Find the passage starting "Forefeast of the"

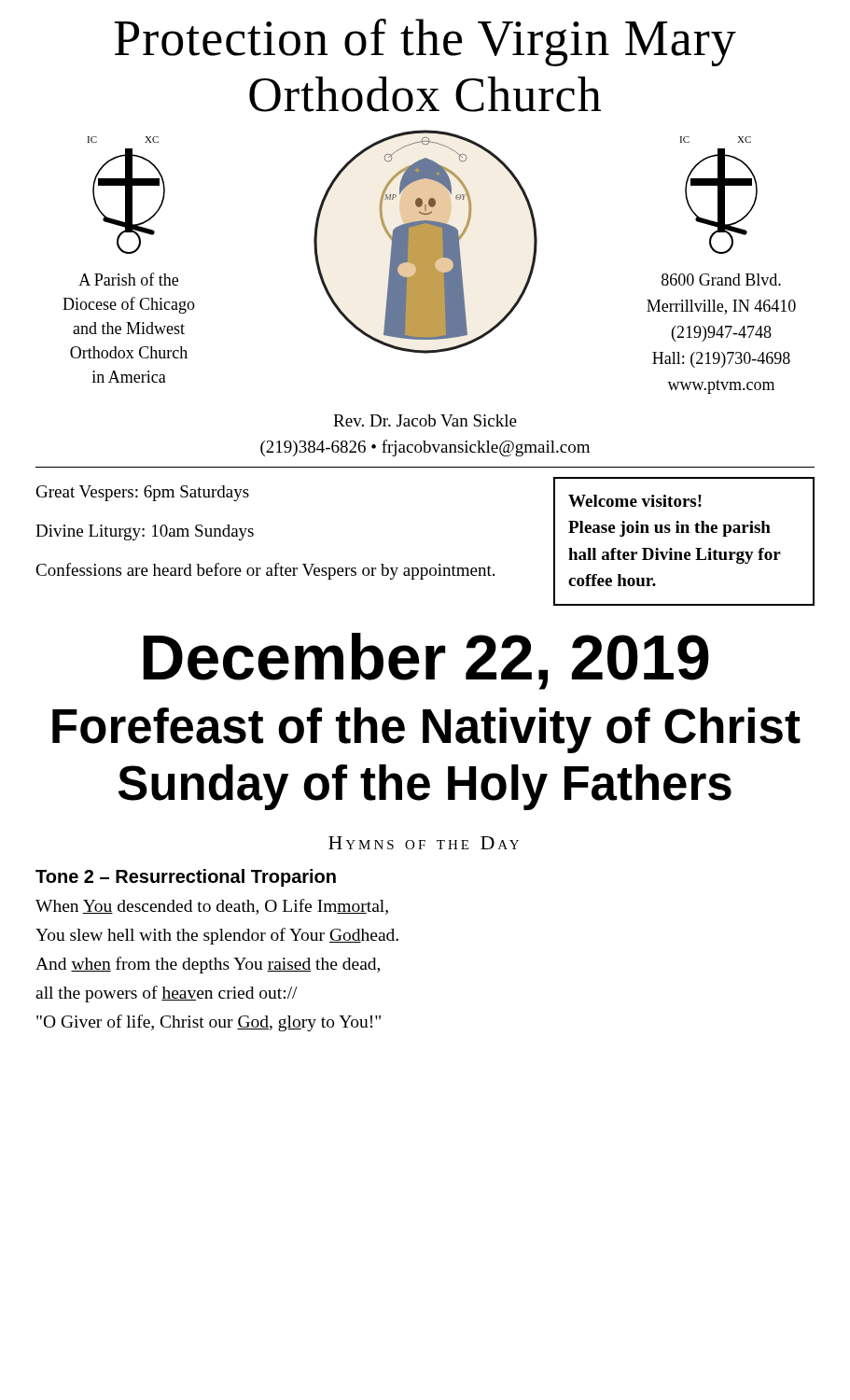point(425,755)
